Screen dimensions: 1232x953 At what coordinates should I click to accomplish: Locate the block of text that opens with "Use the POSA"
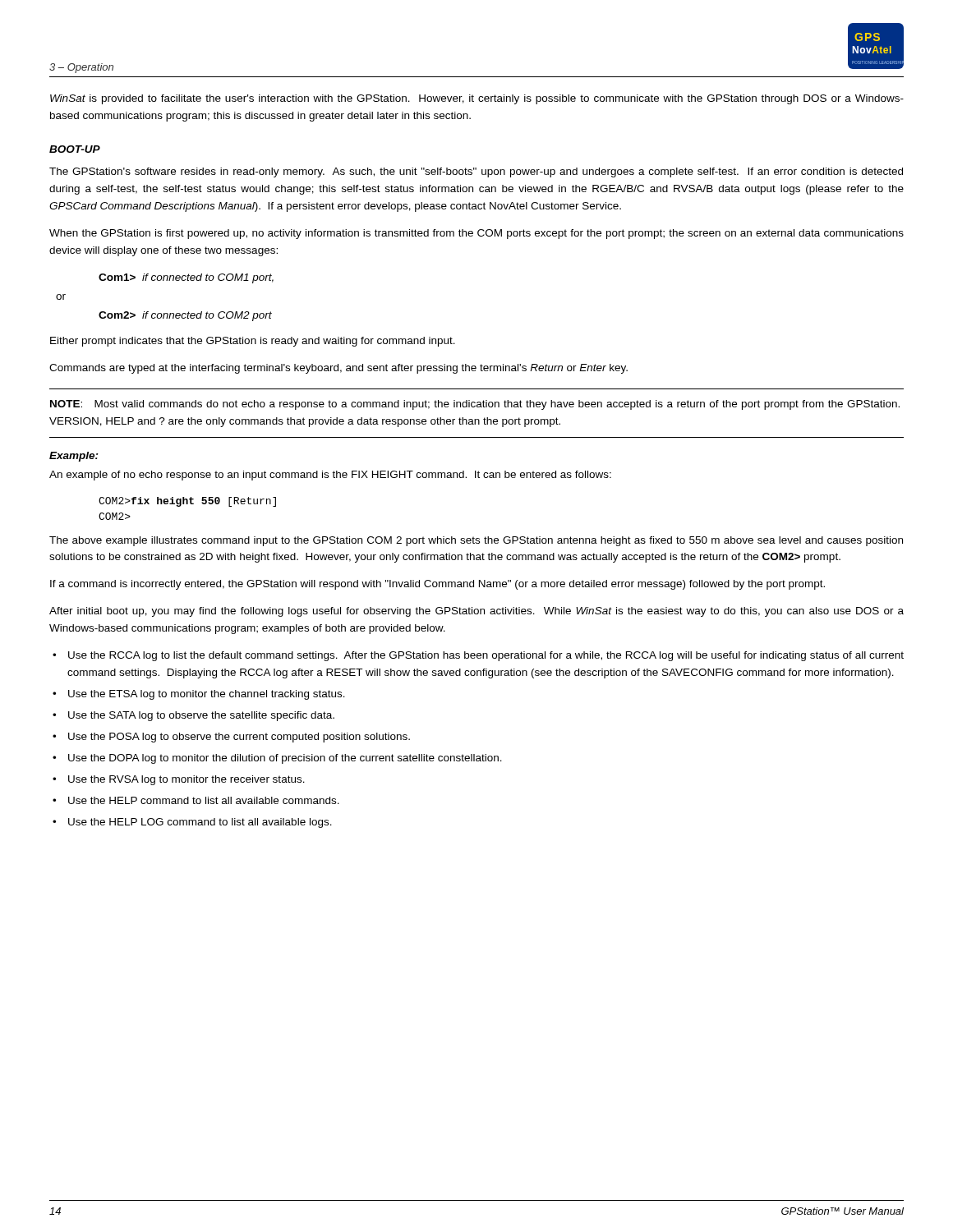coord(239,736)
